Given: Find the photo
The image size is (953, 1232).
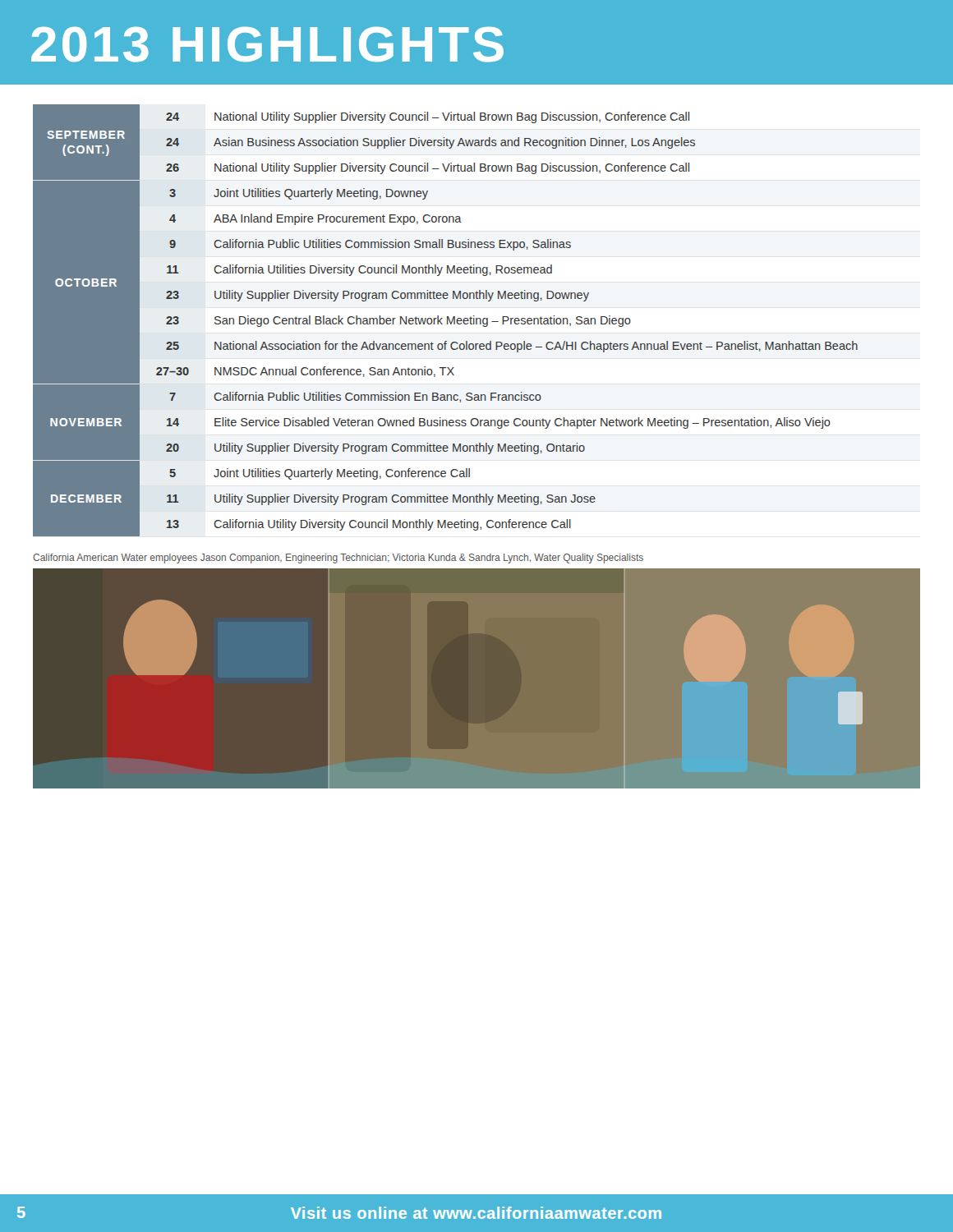Looking at the screenshot, I should (x=476, y=678).
